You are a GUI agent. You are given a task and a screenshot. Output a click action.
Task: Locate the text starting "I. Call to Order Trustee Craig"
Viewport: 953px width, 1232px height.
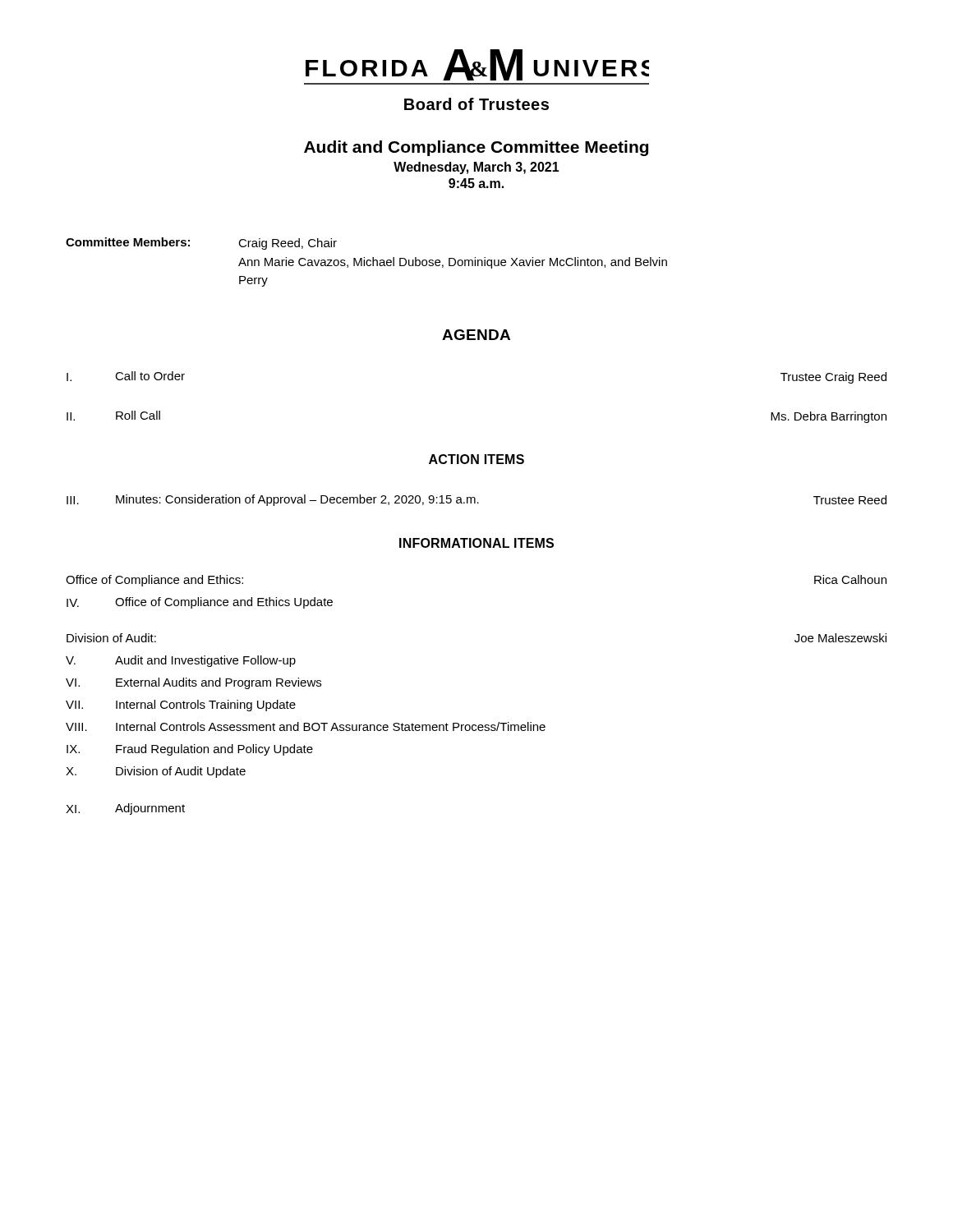click(x=145, y=377)
